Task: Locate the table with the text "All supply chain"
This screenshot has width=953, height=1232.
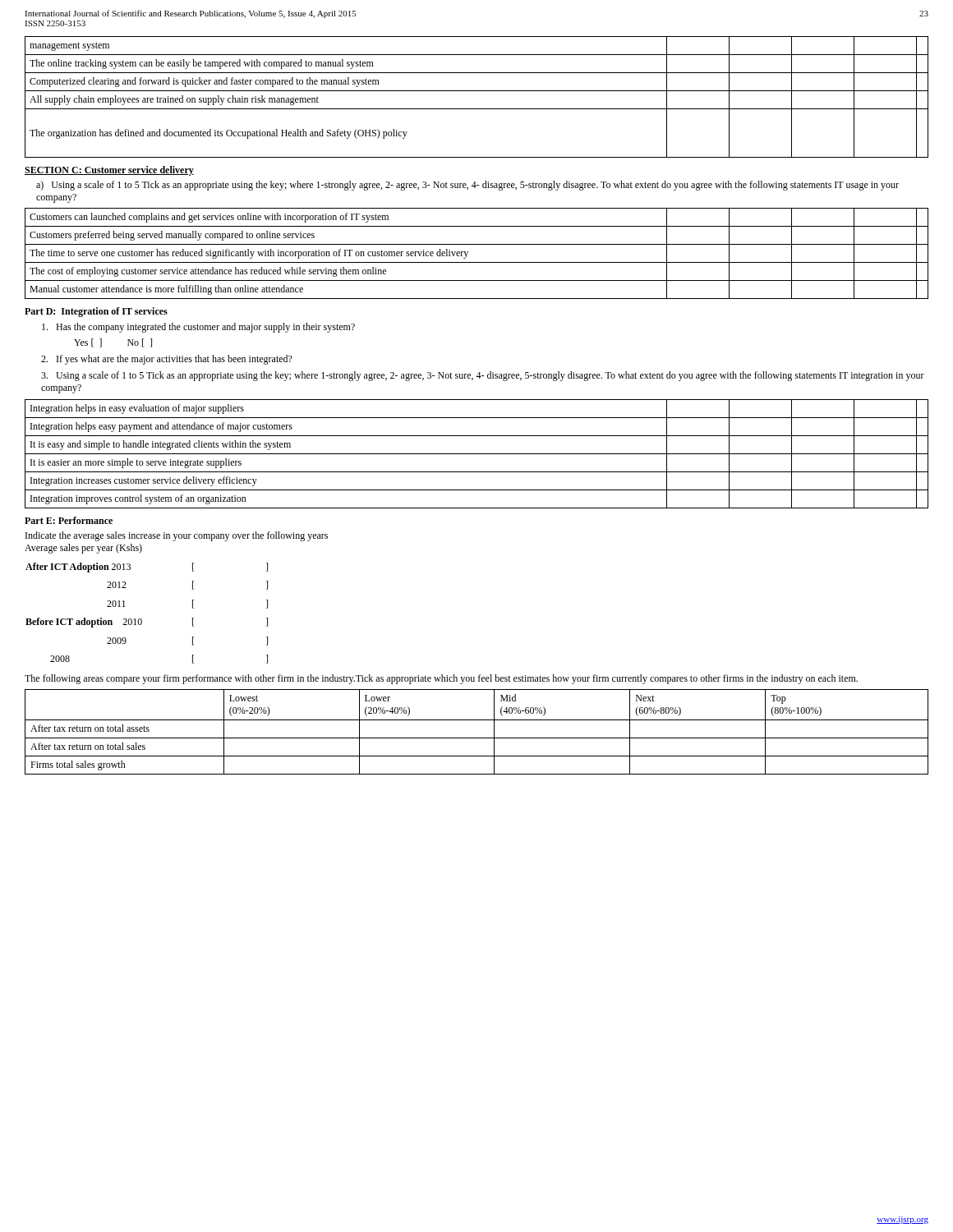Action: pos(476,97)
